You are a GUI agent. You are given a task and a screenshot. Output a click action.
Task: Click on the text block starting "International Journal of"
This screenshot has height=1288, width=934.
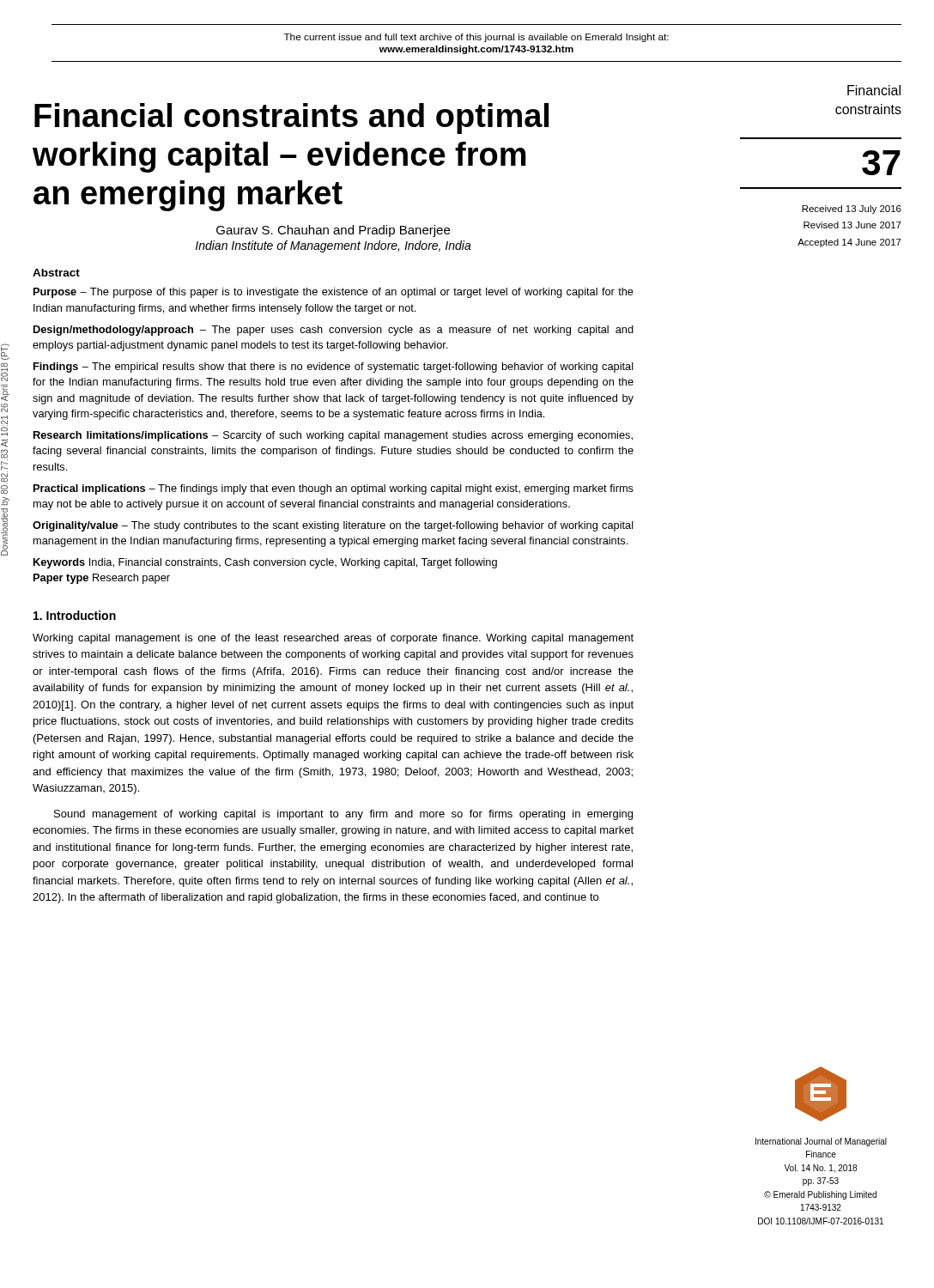click(821, 1181)
